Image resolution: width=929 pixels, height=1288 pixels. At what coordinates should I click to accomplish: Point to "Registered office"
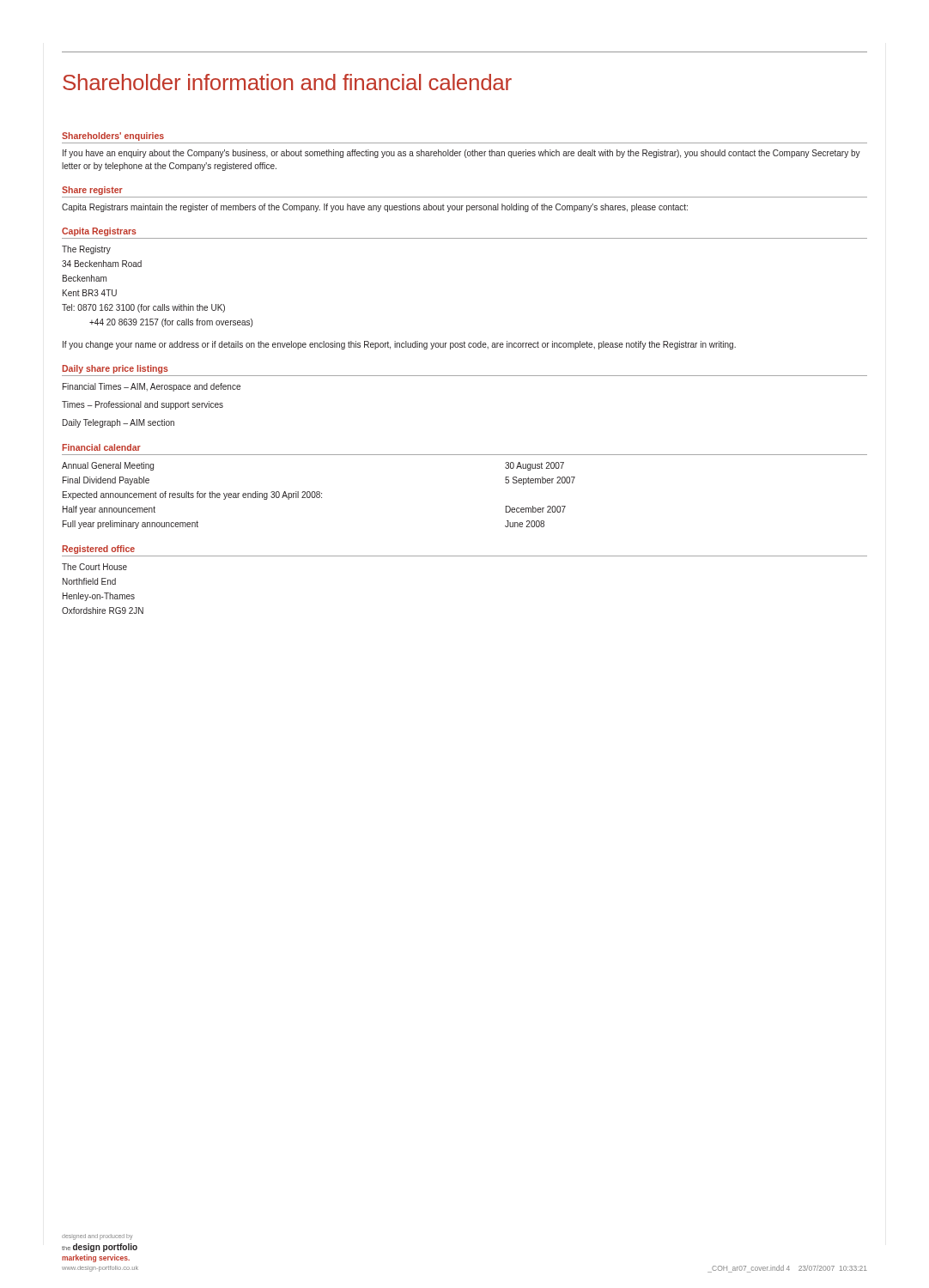[x=464, y=550]
